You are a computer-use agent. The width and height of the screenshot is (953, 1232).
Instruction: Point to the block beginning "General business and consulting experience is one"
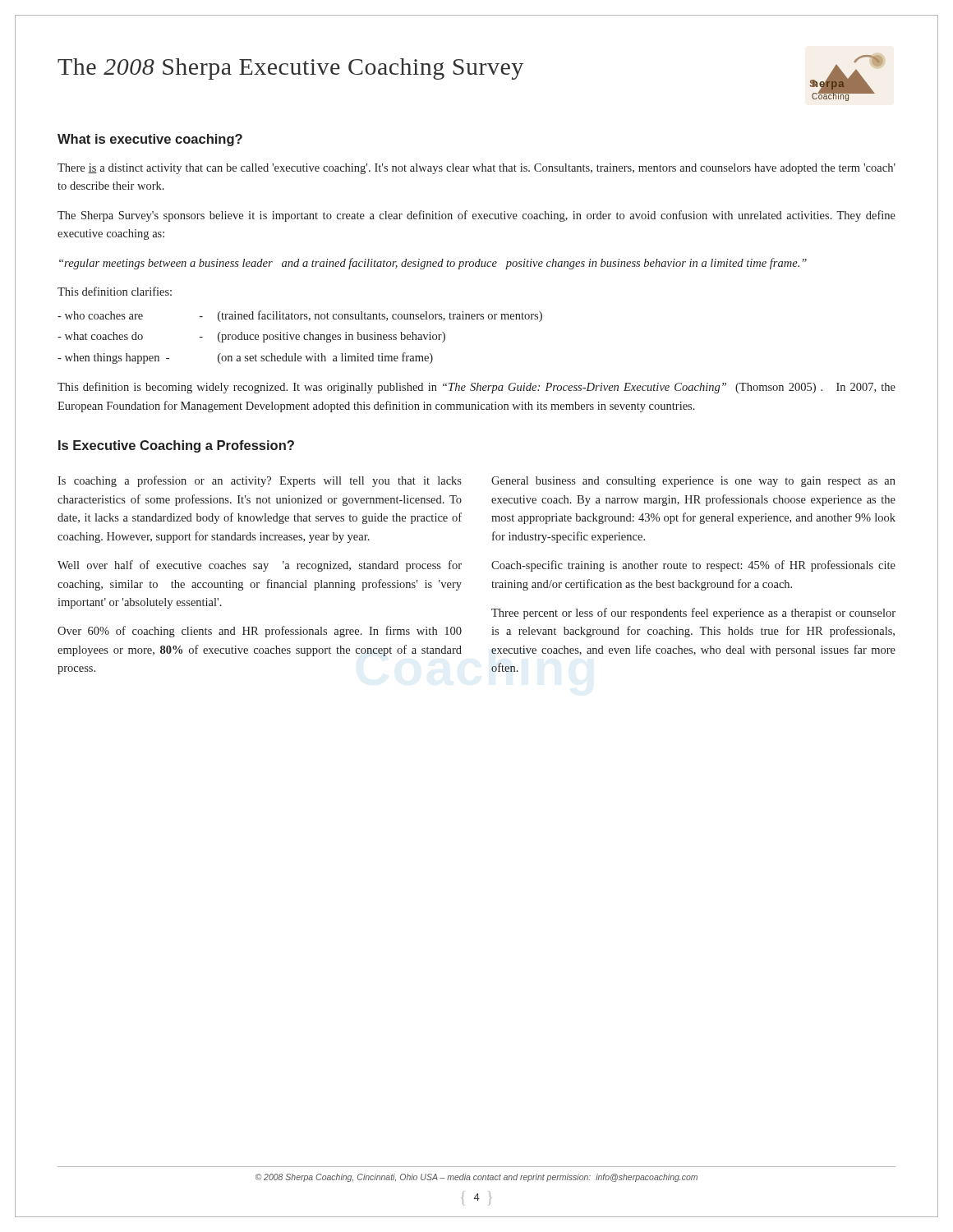[x=693, y=509]
